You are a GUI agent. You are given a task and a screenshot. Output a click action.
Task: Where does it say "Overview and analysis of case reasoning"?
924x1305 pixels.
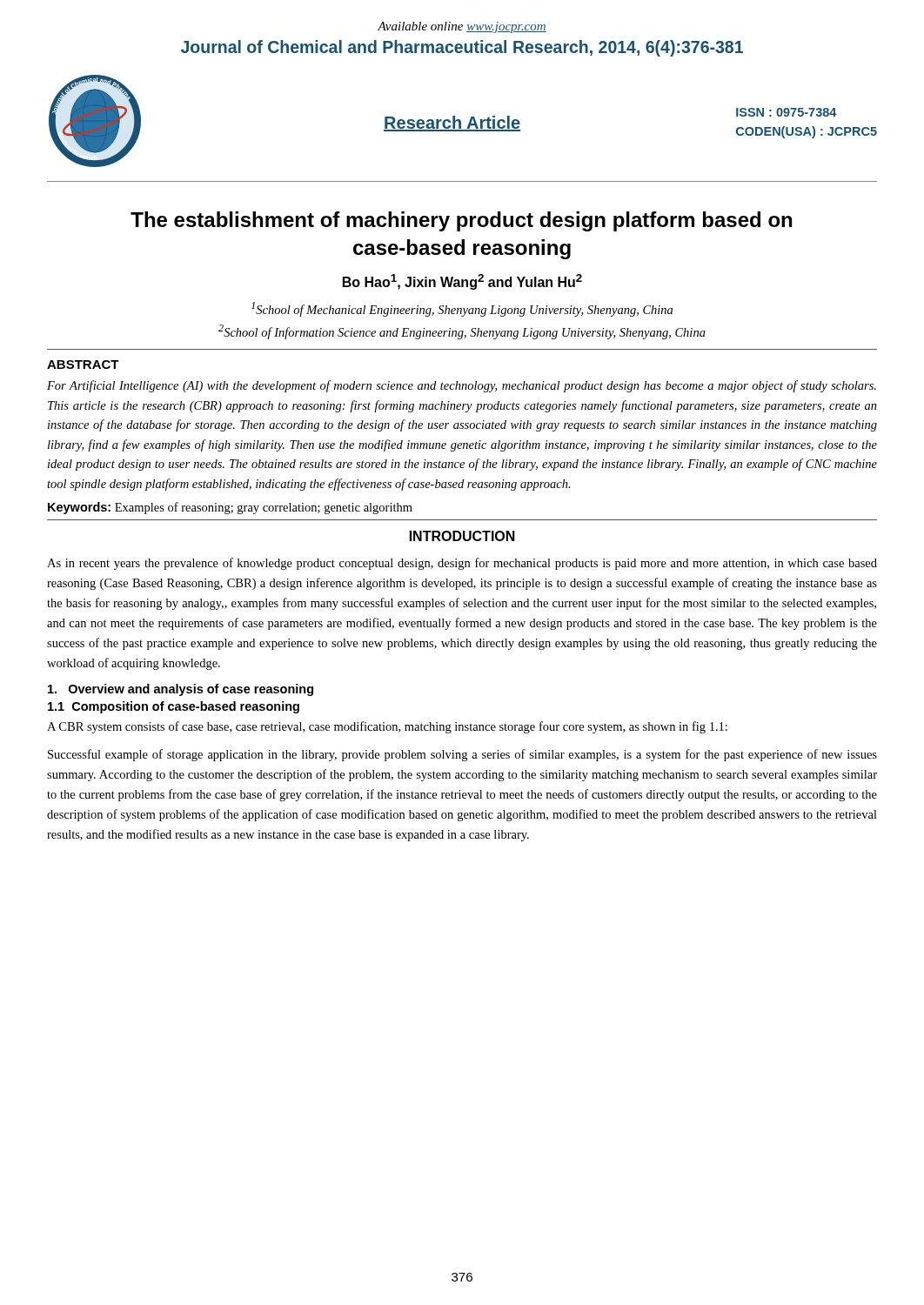click(181, 689)
